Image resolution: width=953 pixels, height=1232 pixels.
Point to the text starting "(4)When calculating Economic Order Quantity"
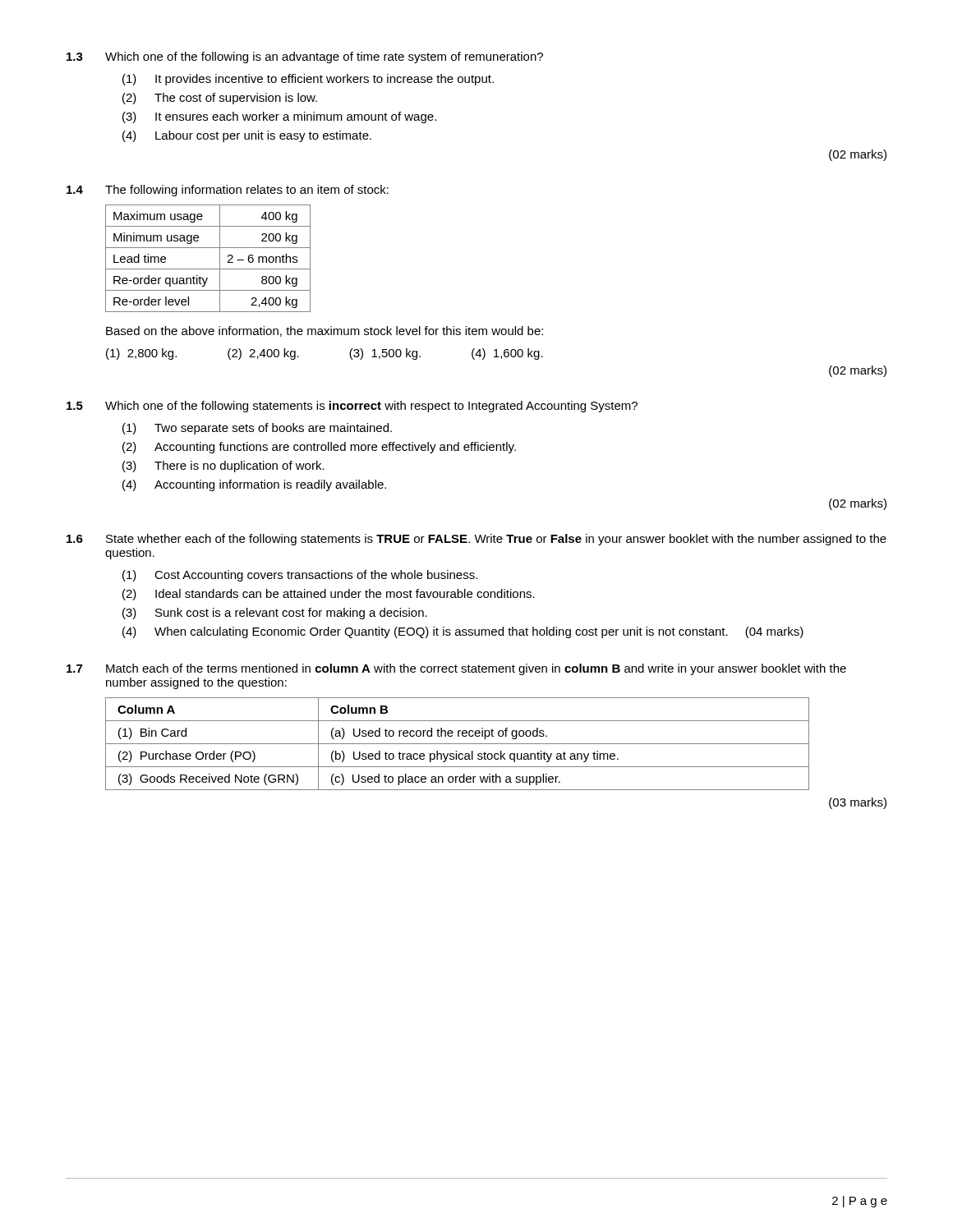click(x=463, y=631)
